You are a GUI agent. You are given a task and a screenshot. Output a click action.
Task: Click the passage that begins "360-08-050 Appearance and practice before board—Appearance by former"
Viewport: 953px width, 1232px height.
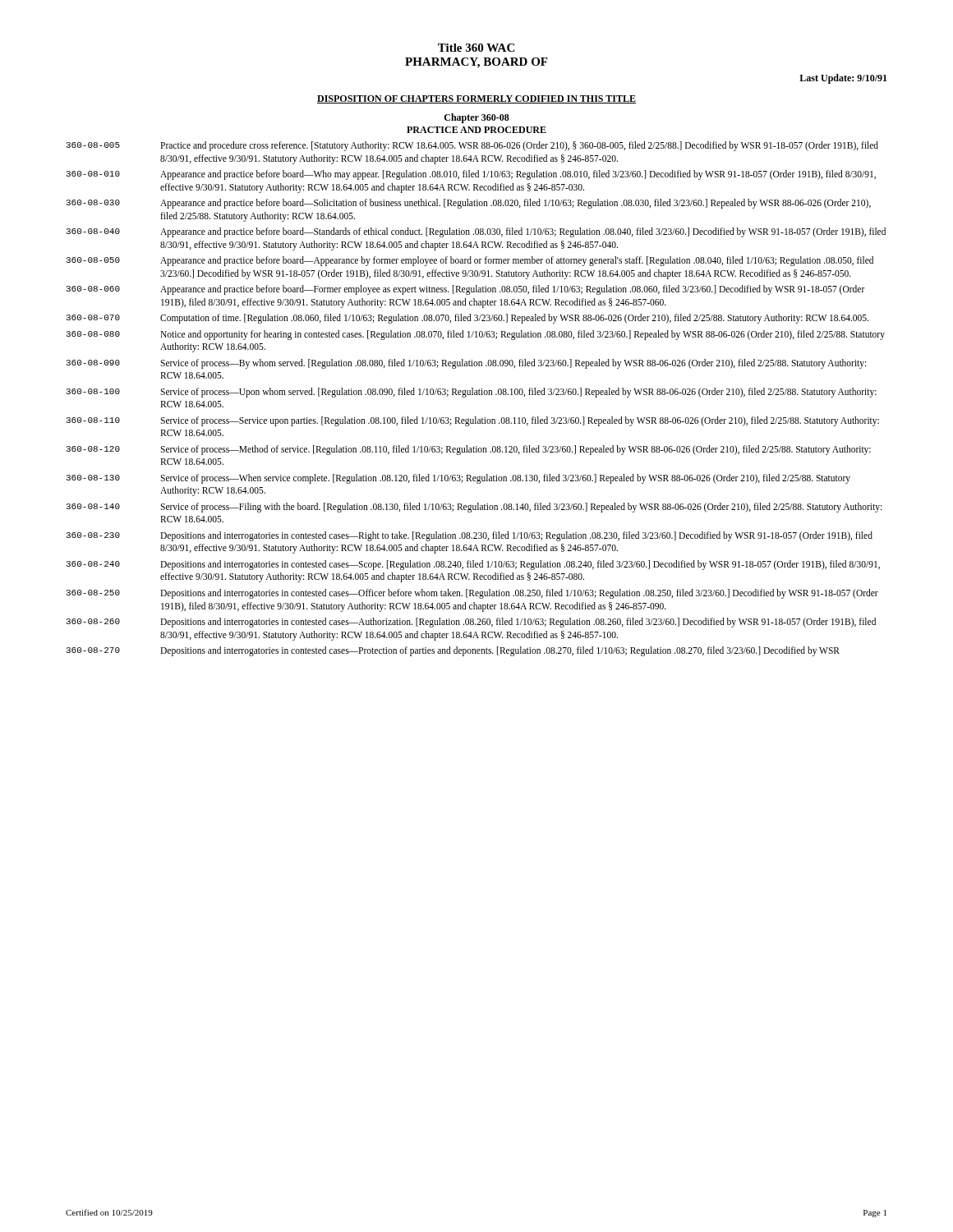(x=476, y=267)
